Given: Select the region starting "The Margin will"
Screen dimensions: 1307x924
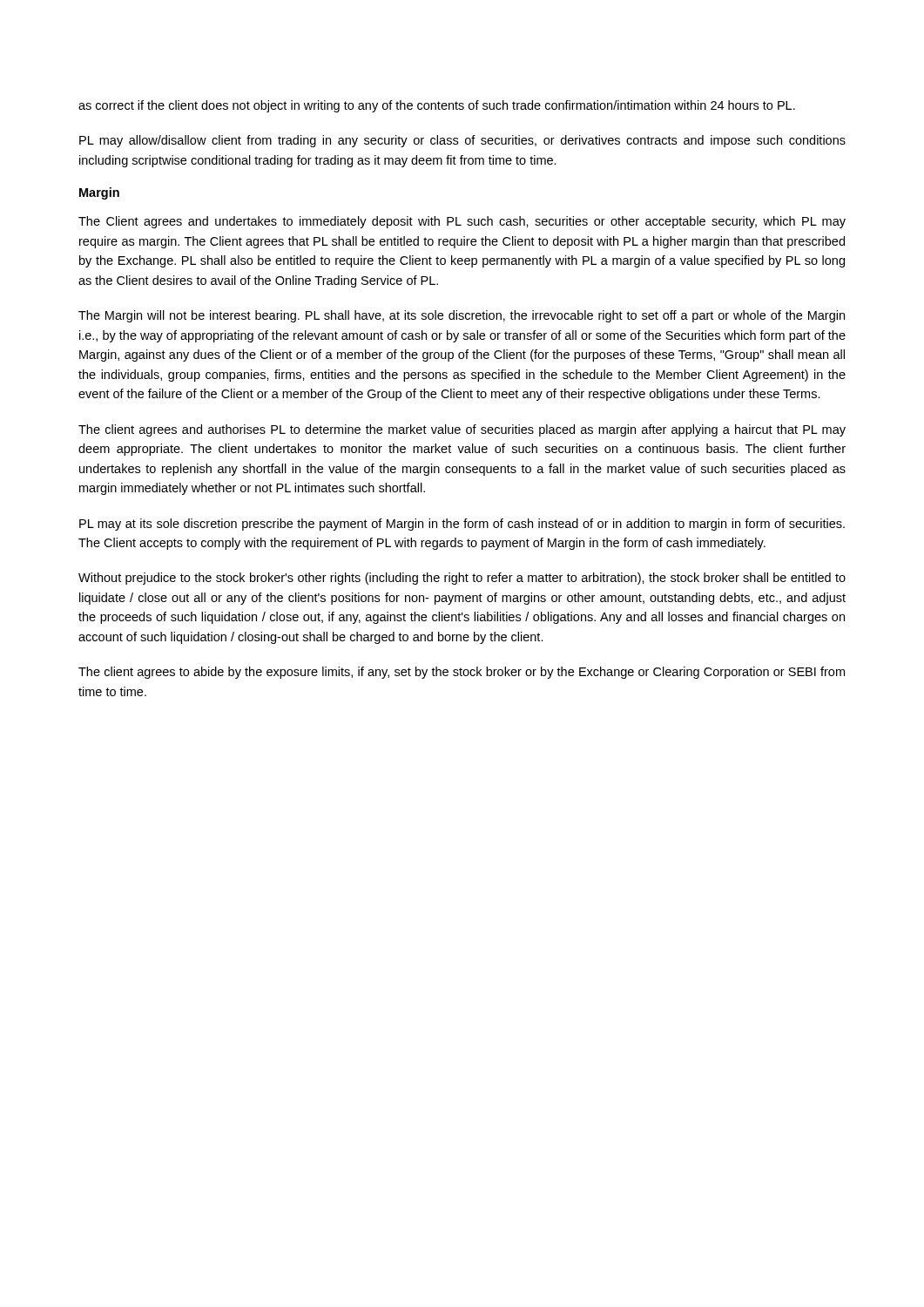Looking at the screenshot, I should 462,355.
